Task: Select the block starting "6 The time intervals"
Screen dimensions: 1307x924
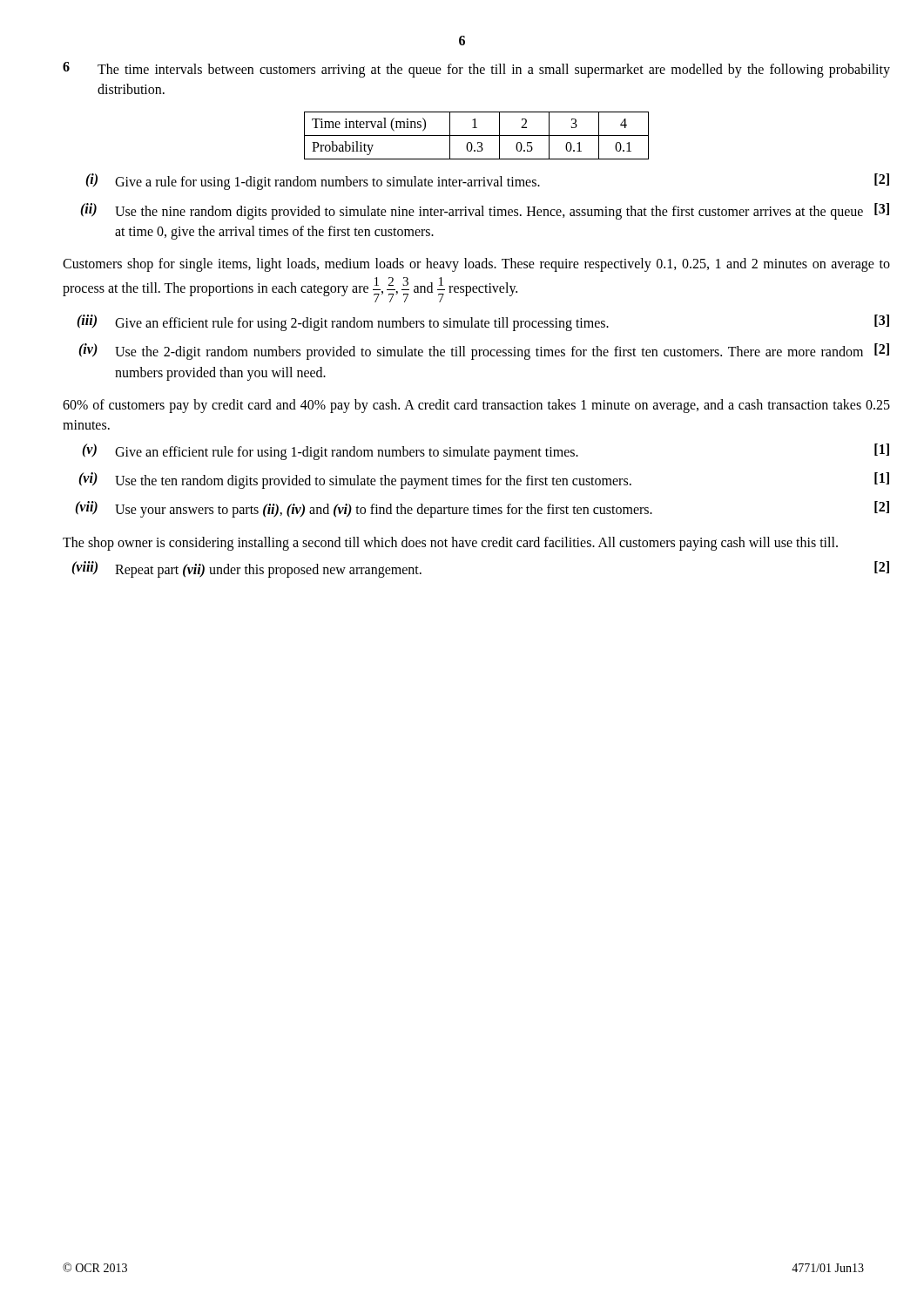Action: click(x=476, y=79)
